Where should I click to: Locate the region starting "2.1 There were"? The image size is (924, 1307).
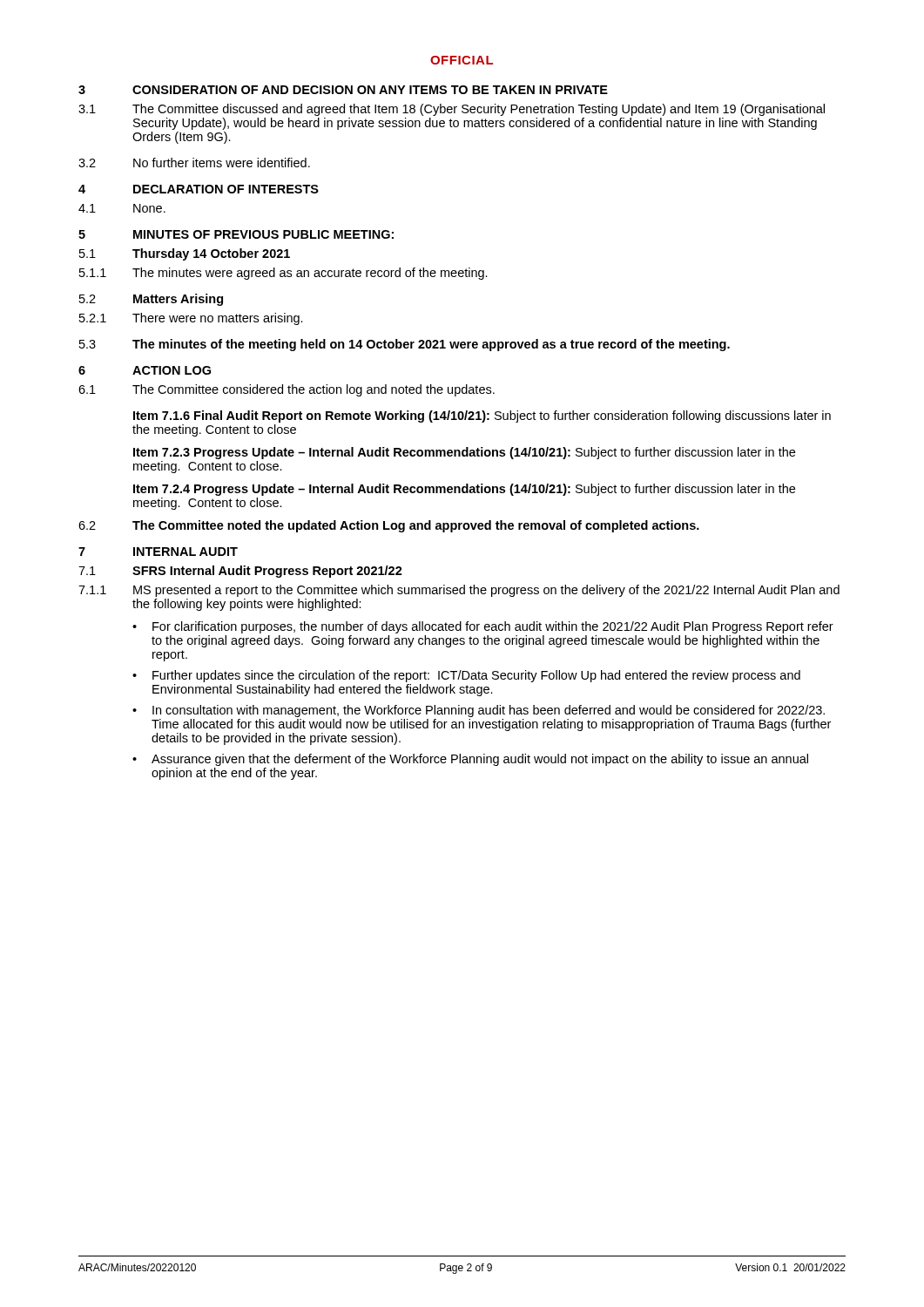coord(191,319)
